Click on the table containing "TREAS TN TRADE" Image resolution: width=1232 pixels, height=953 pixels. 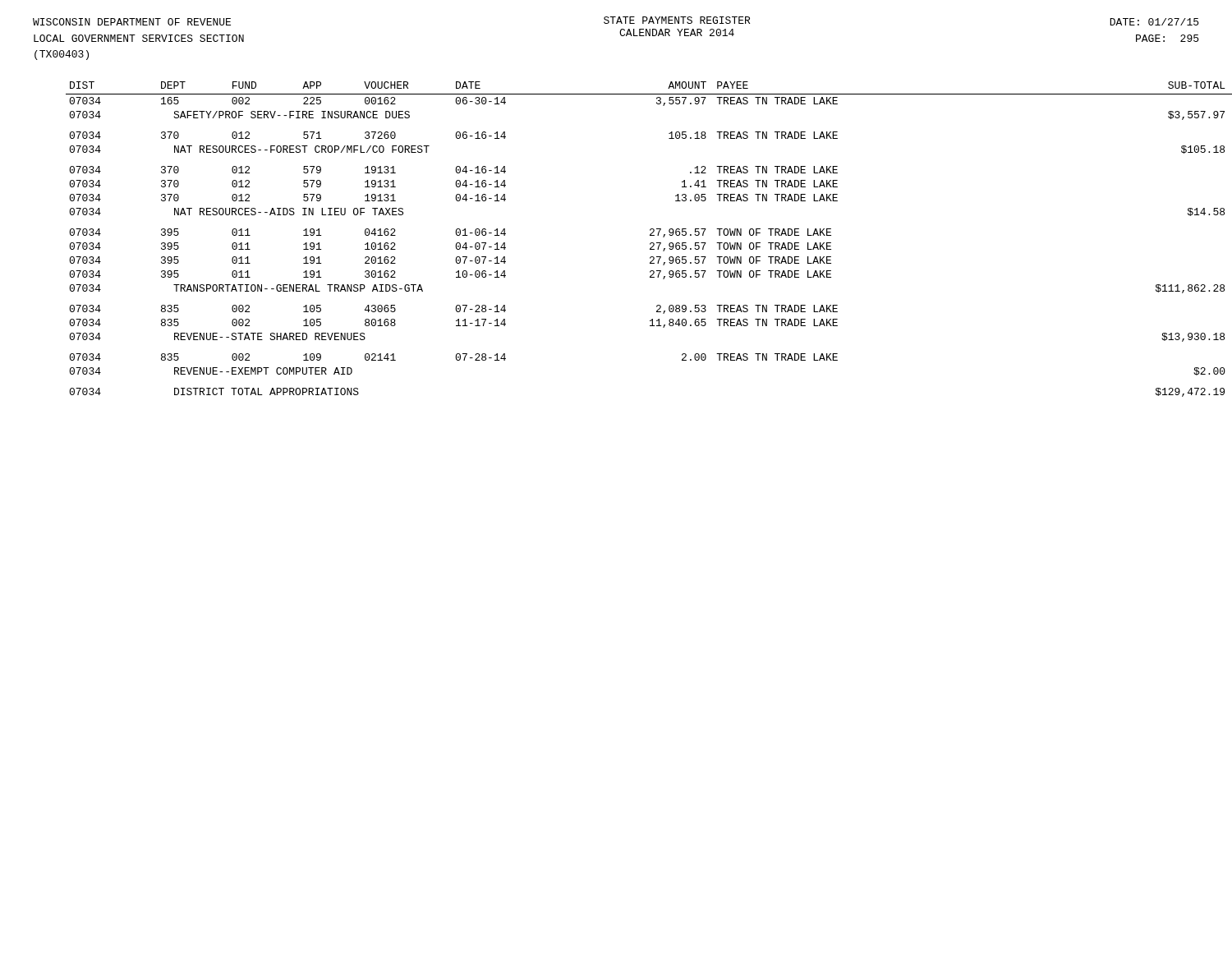(616, 238)
